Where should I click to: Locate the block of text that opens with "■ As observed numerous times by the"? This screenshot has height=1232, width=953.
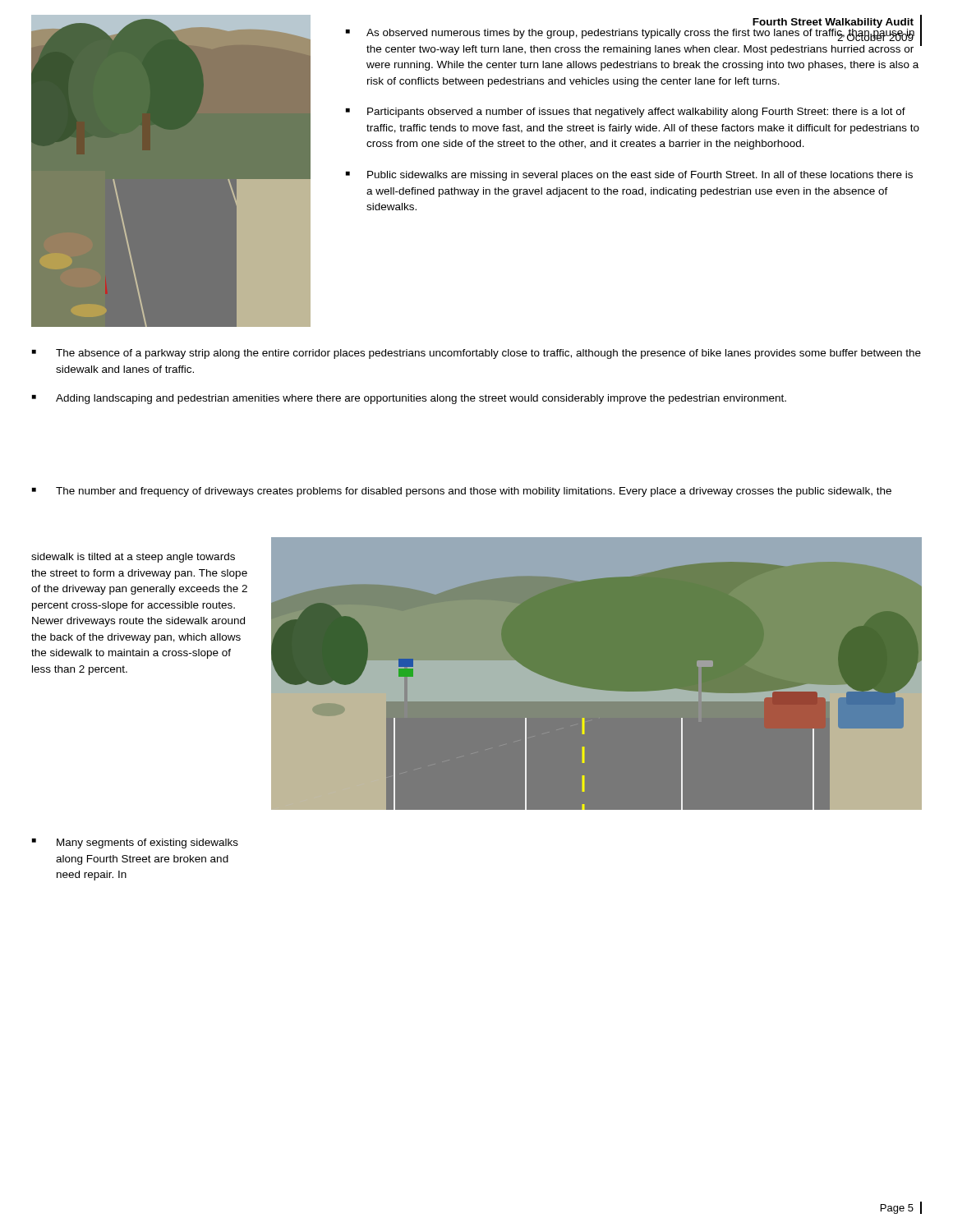pos(633,57)
